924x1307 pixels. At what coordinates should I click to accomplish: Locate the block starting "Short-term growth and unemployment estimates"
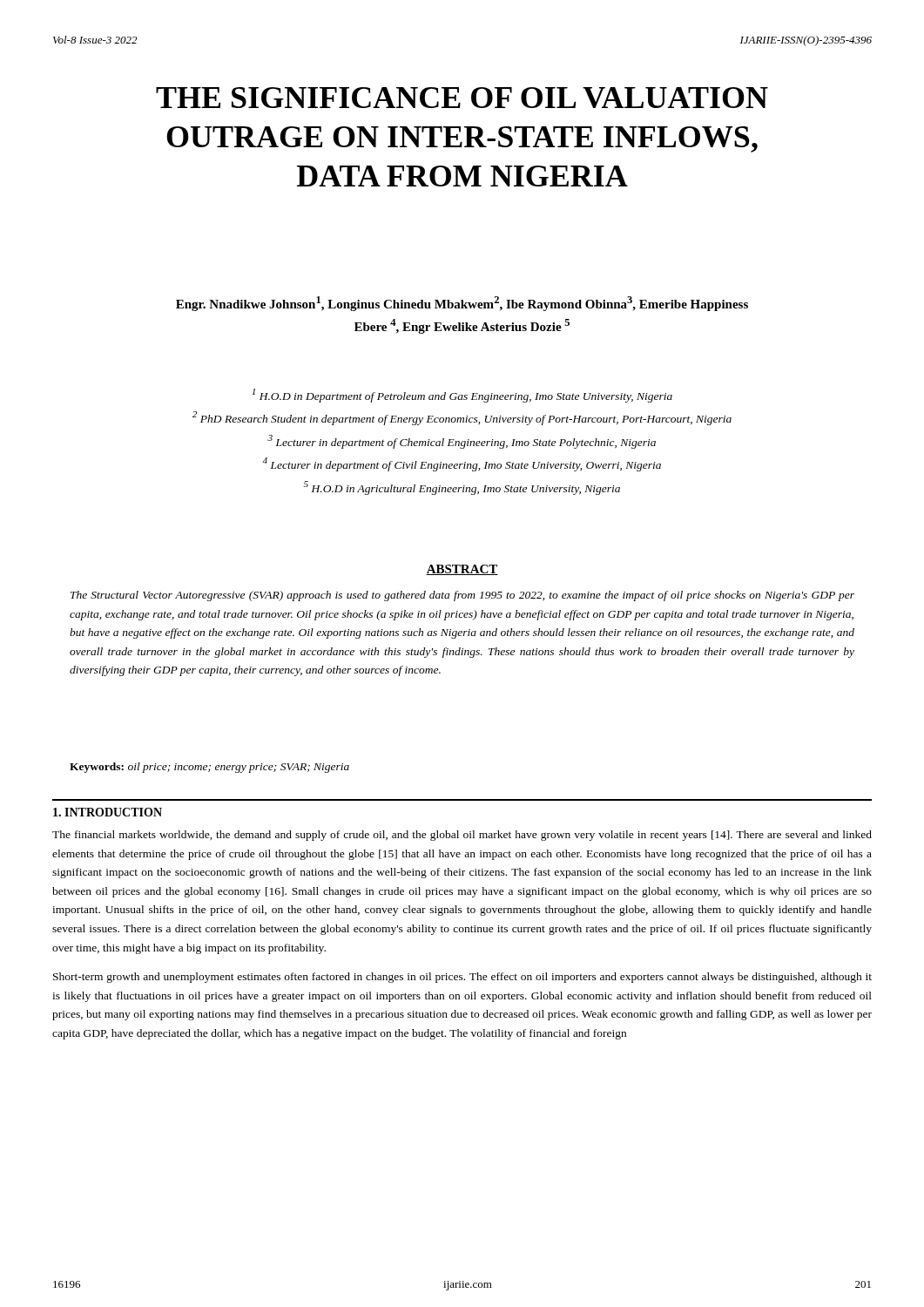click(x=462, y=1005)
